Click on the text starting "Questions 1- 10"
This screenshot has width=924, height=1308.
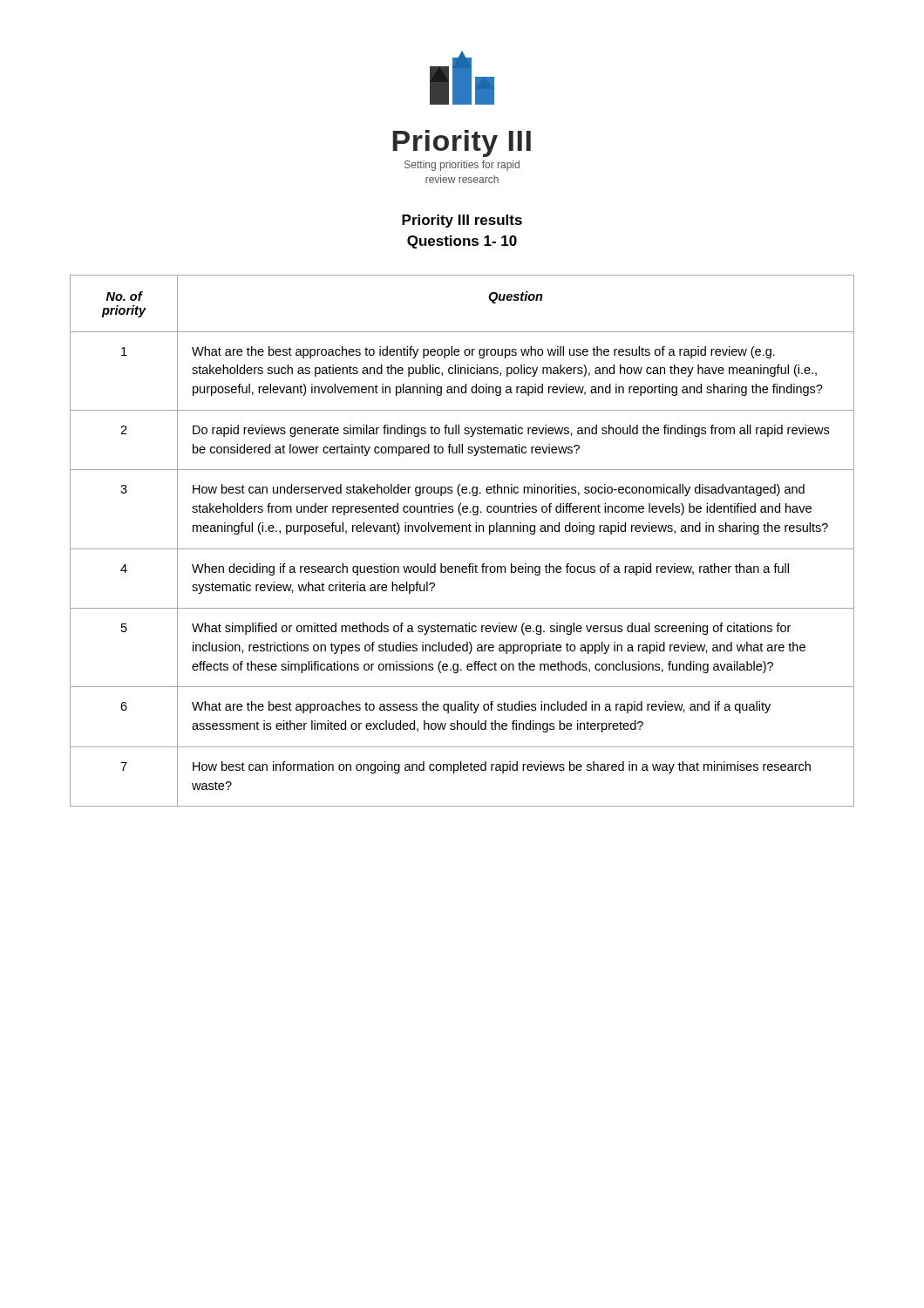point(462,241)
